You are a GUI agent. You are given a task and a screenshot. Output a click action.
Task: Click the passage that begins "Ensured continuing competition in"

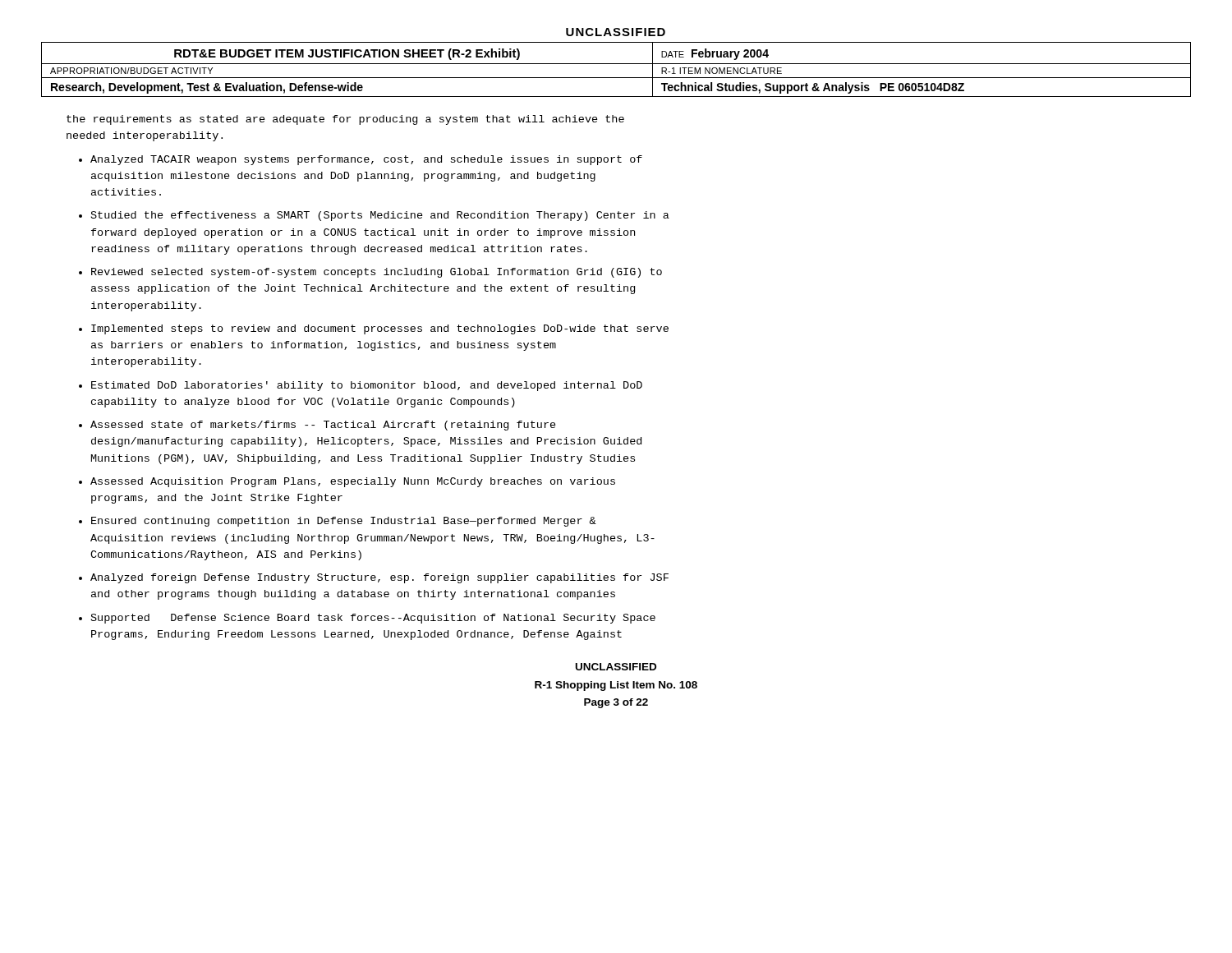373,538
